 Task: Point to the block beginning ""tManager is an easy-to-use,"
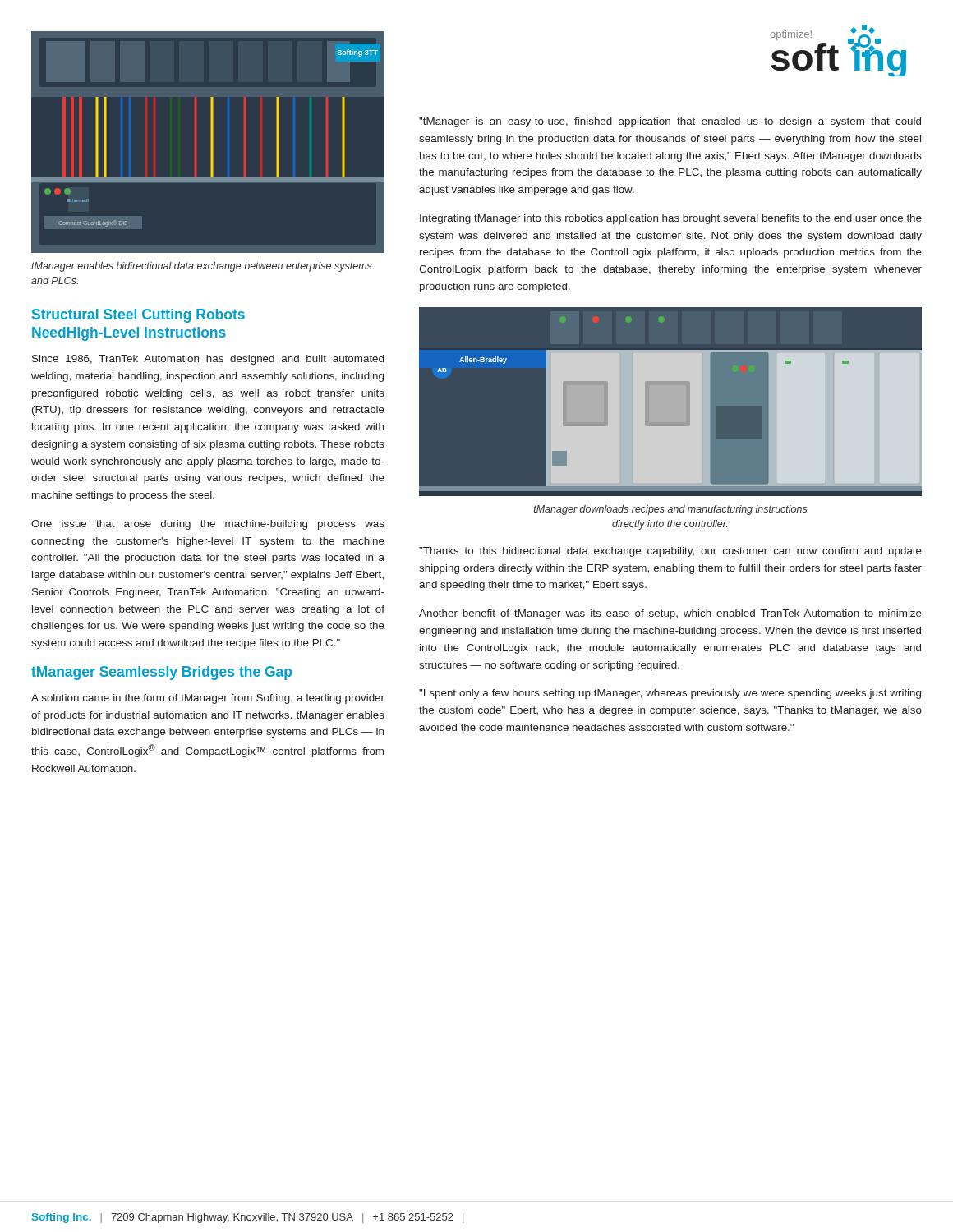pos(670,155)
